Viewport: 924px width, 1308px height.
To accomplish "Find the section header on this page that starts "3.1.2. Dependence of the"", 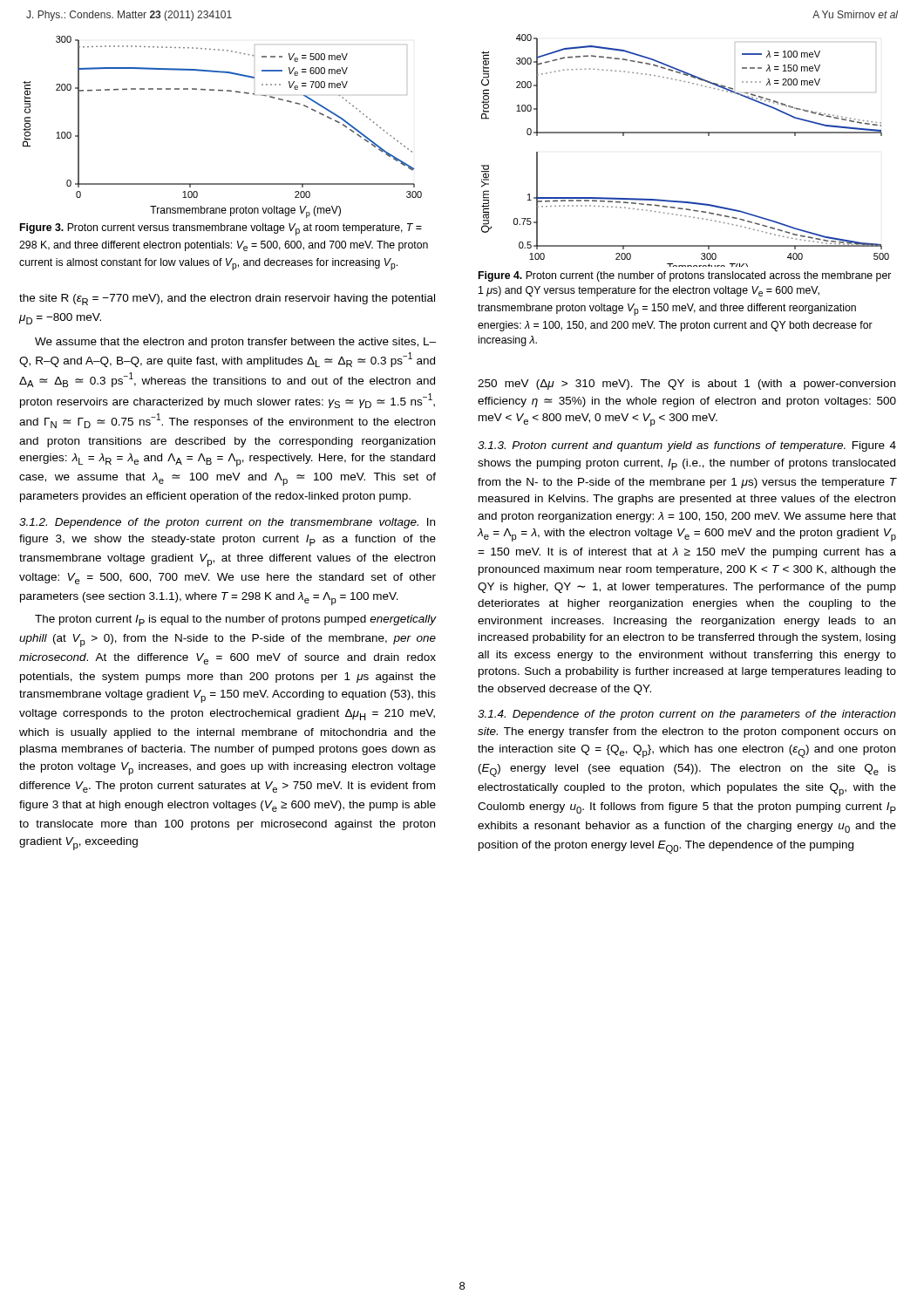I will click(x=228, y=560).
